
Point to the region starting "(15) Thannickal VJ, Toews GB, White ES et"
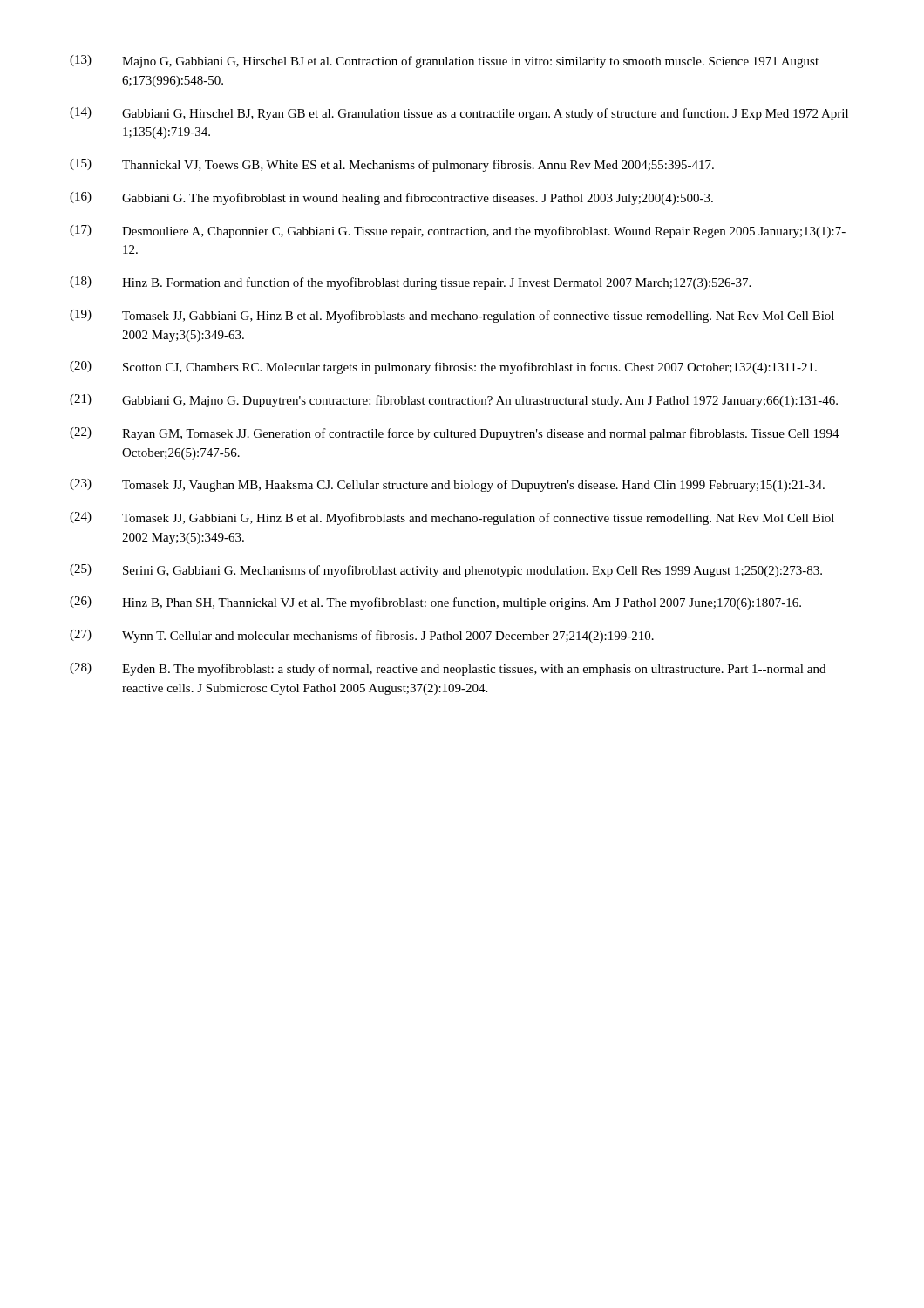pyautogui.click(x=462, y=166)
